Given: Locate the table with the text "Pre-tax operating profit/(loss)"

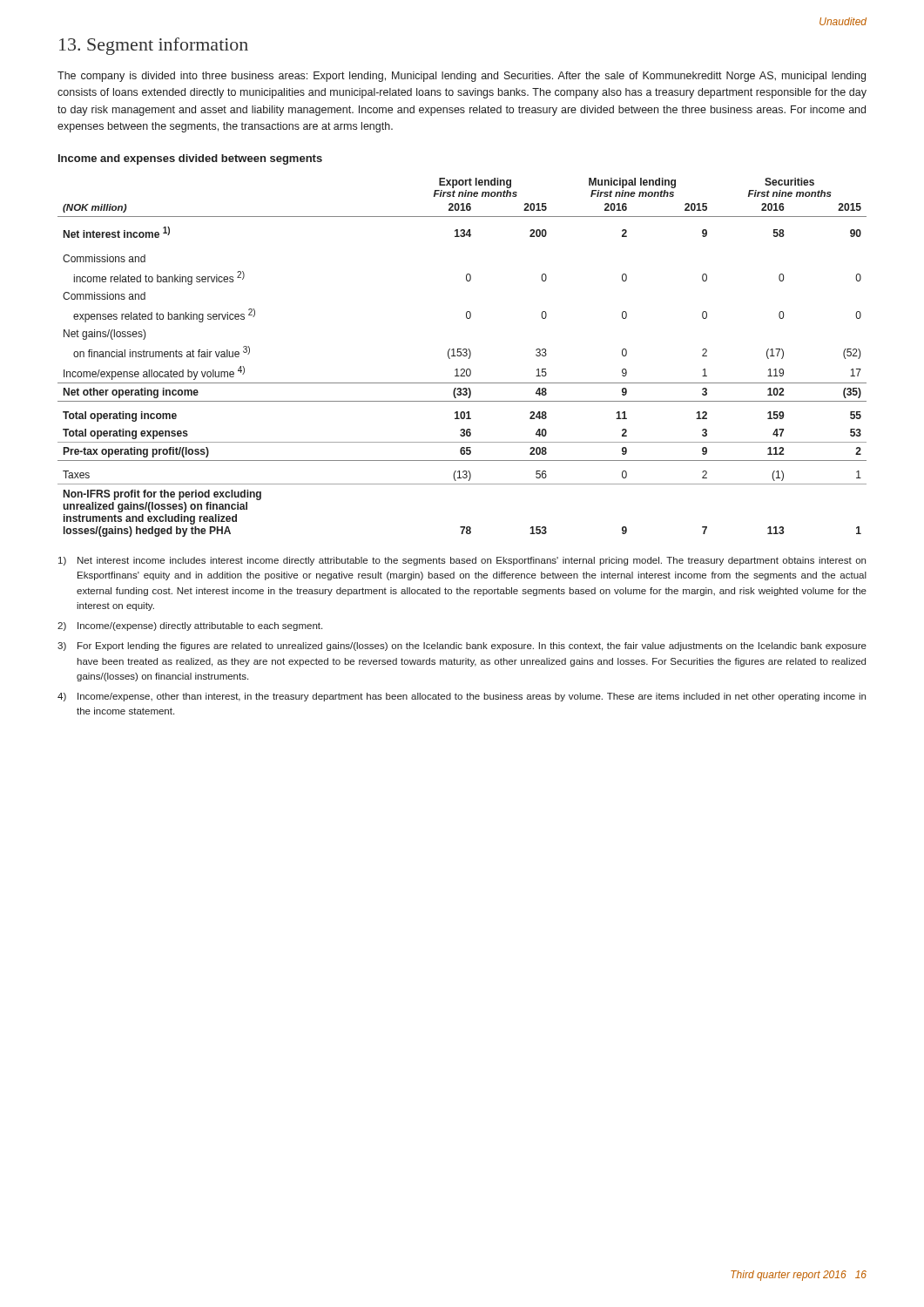Looking at the screenshot, I should click(x=462, y=356).
